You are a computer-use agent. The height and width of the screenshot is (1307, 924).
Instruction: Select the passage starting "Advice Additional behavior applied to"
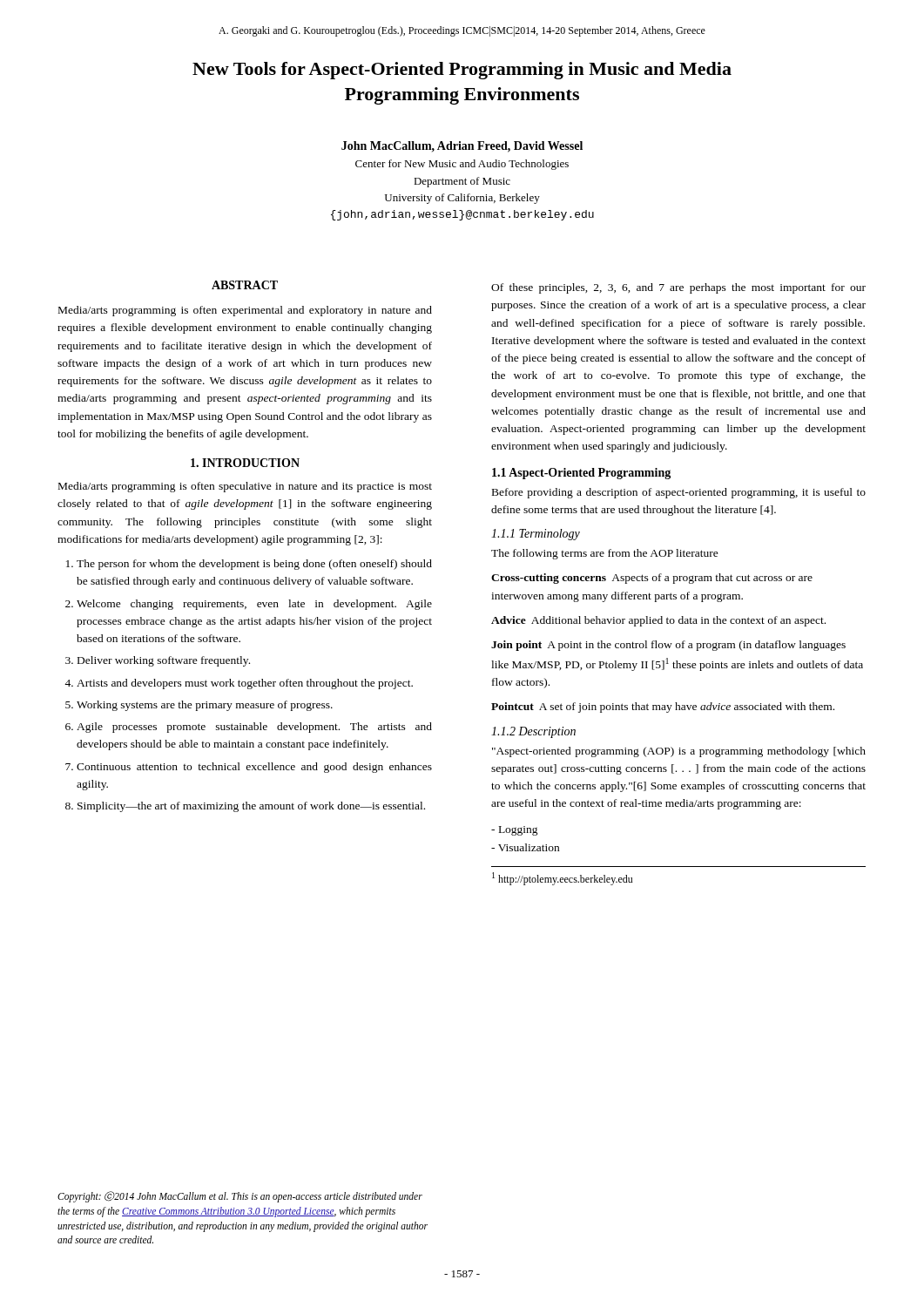[659, 620]
